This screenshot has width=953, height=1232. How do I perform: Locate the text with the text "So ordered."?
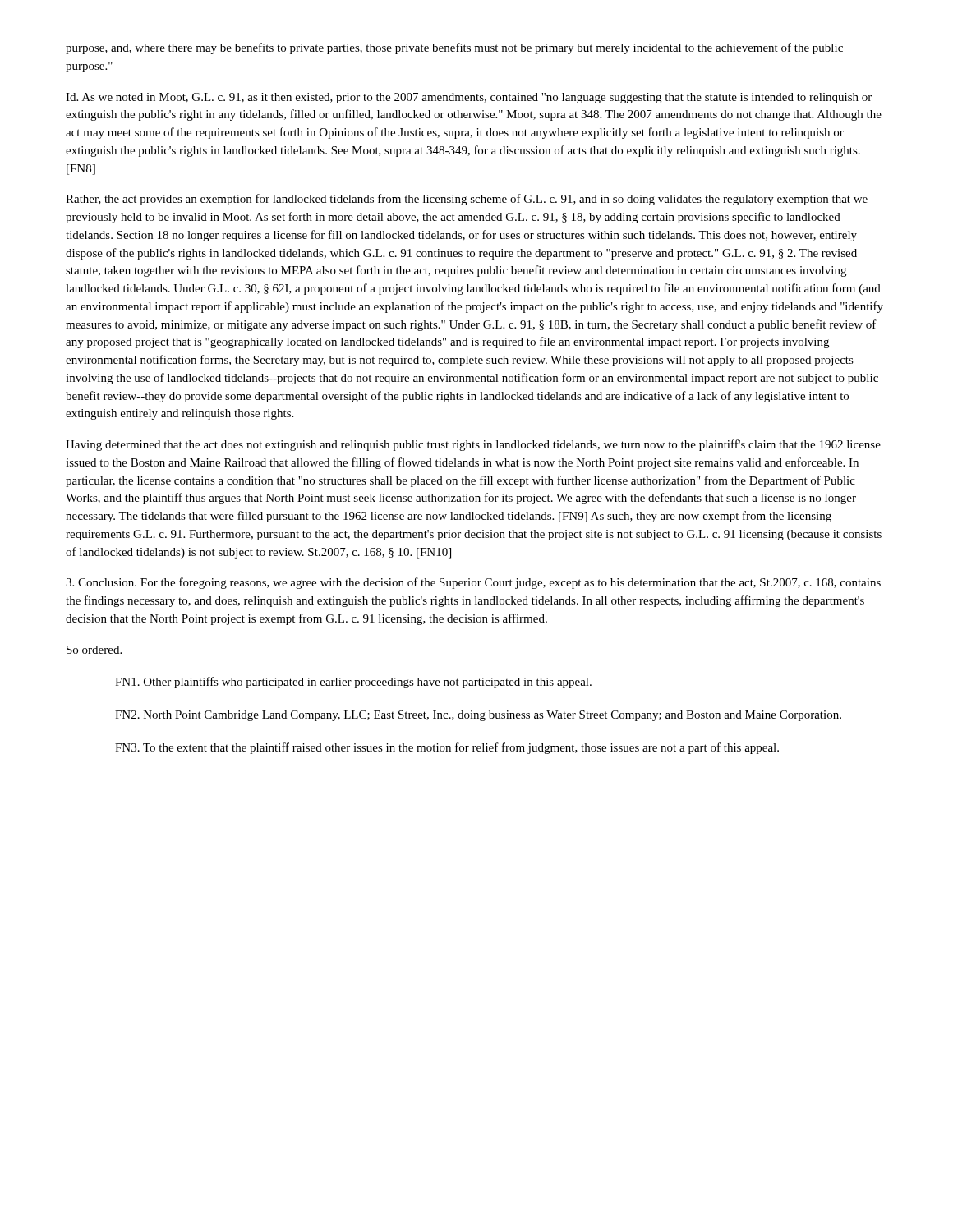click(94, 649)
